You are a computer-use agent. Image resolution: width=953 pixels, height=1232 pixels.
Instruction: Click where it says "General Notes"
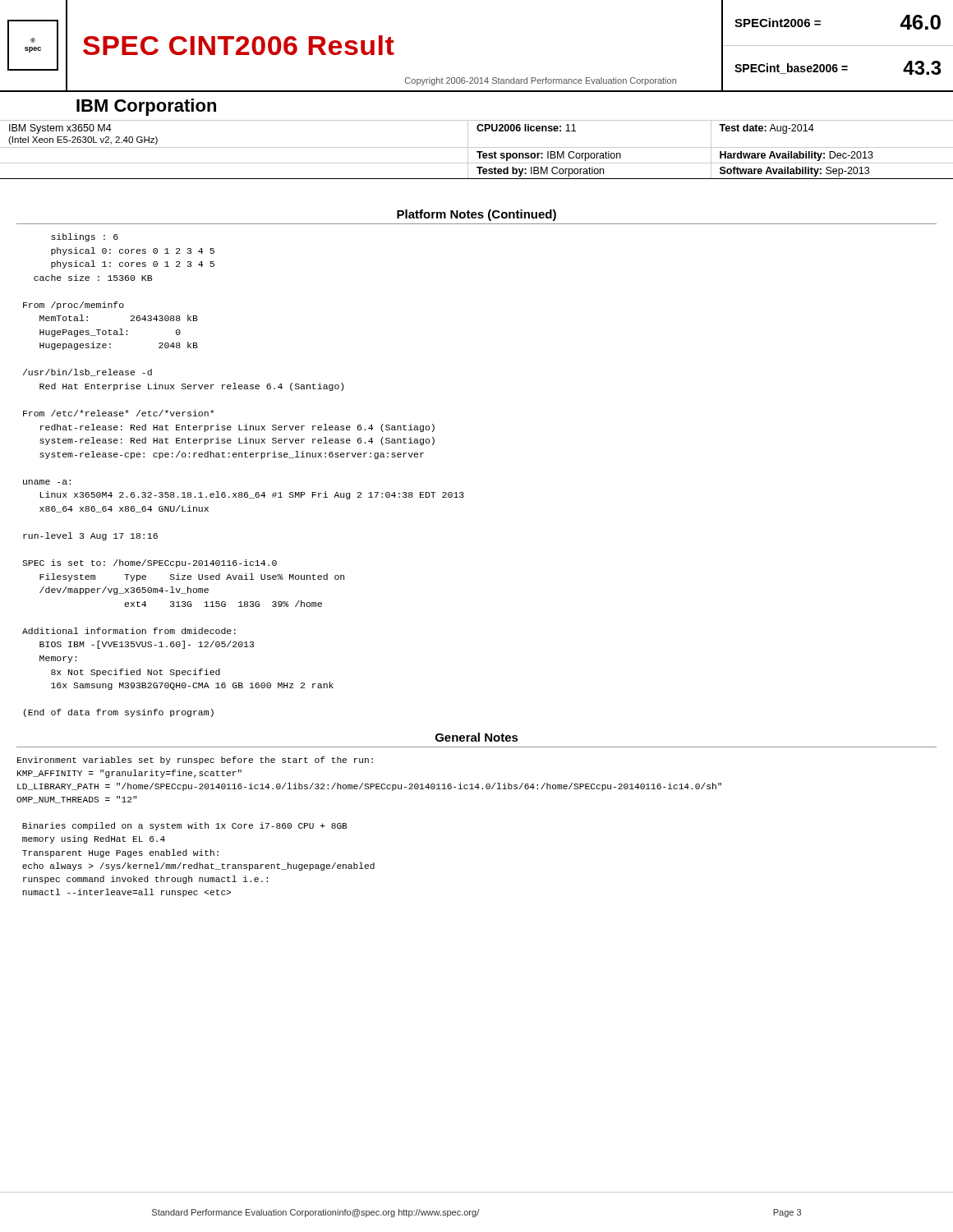pyautogui.click(x=476, y=737)
